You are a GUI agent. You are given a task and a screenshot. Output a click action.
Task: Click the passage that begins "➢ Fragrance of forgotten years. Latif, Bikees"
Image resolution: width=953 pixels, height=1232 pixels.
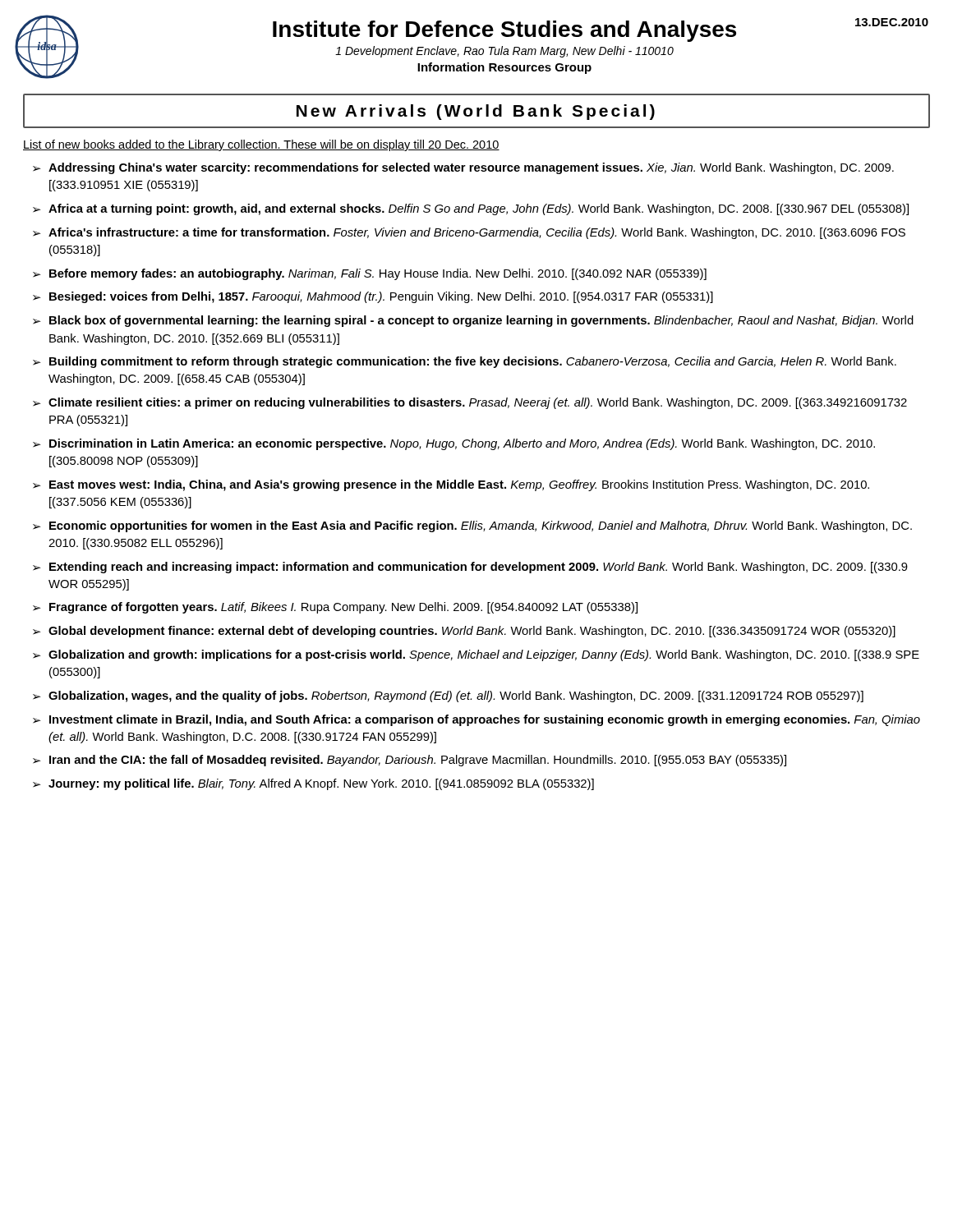(481, 608)
